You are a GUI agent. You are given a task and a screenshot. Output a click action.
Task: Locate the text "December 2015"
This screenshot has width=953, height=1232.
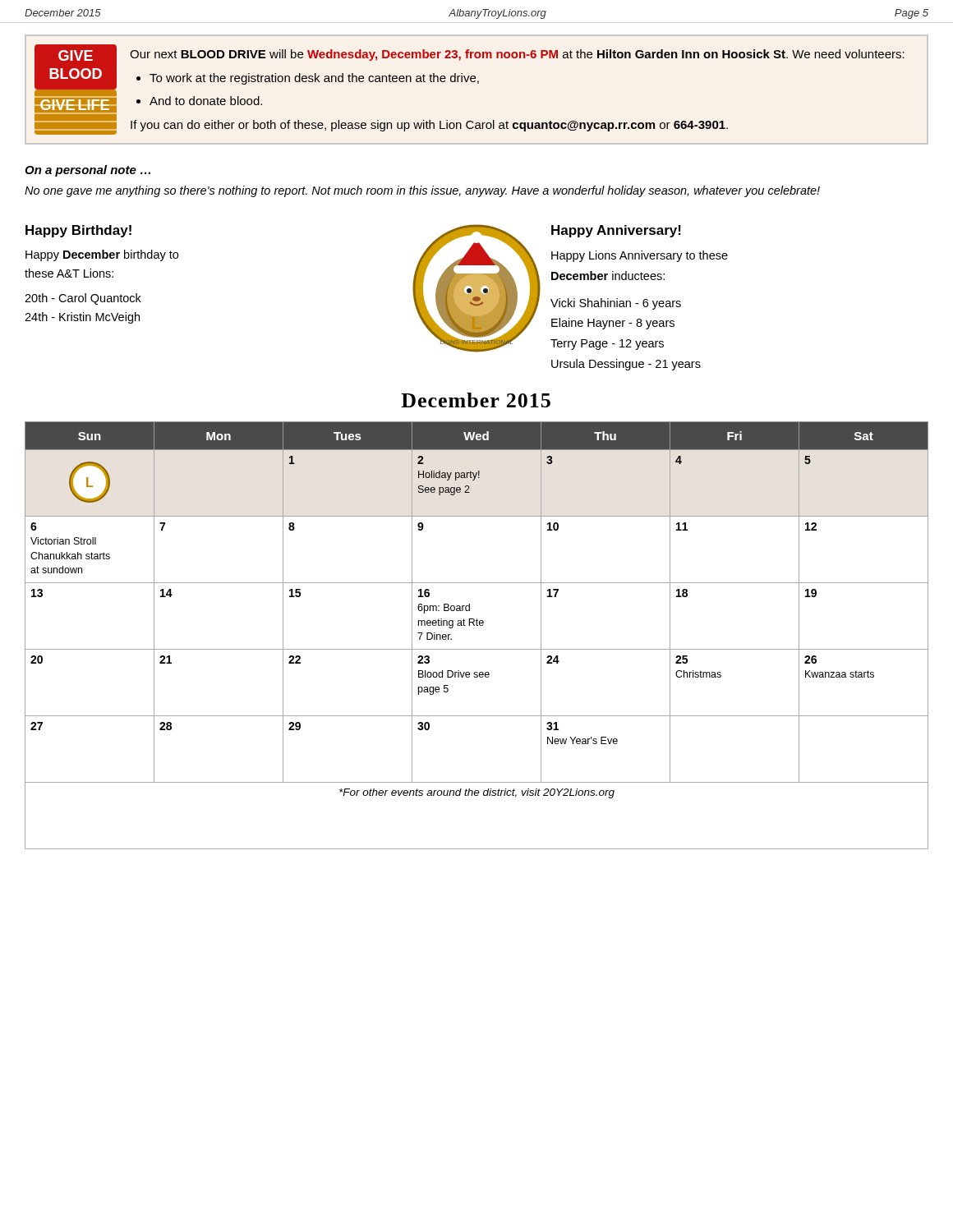[476, 401]
